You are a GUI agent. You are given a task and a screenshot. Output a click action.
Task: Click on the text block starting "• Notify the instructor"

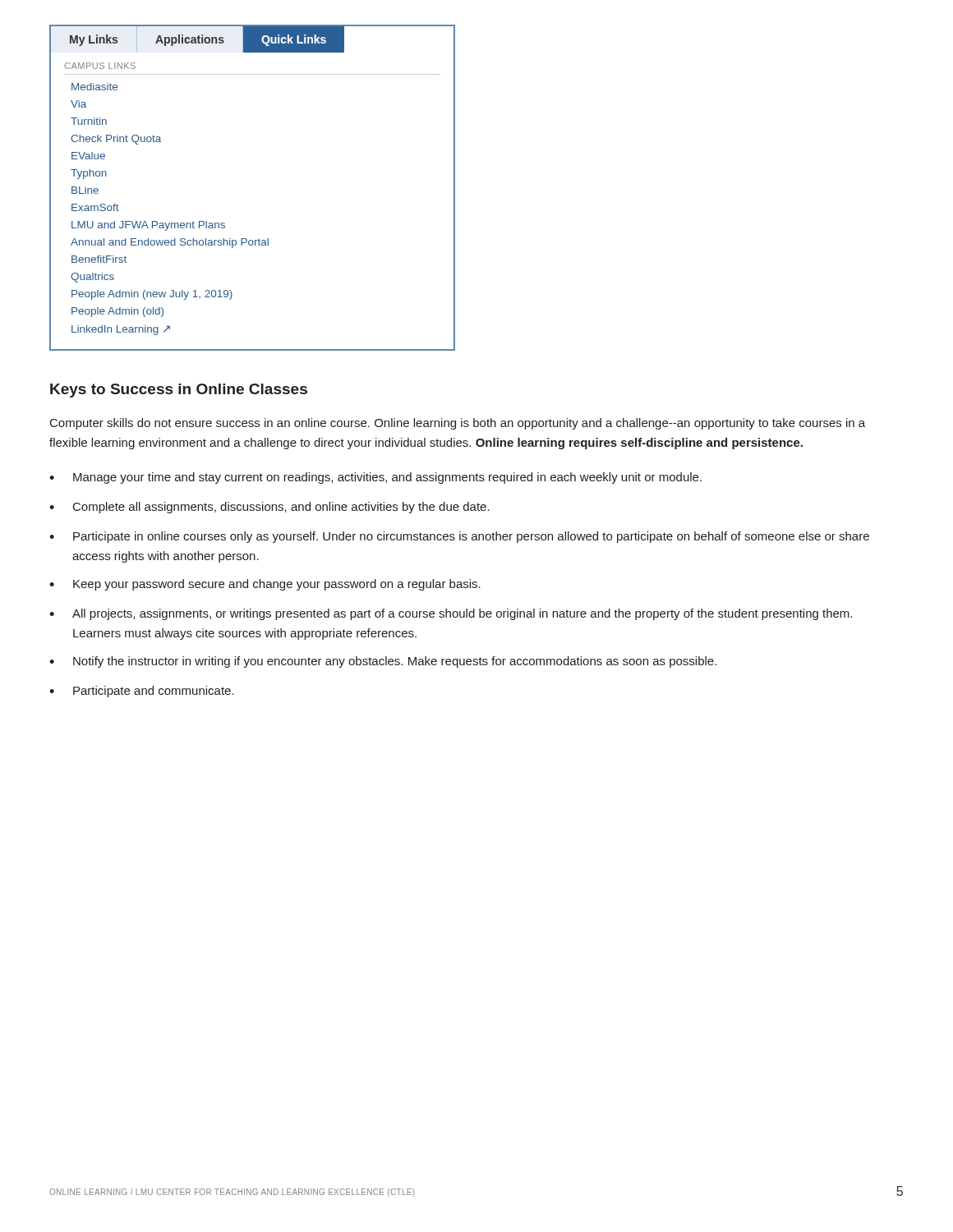476,662
